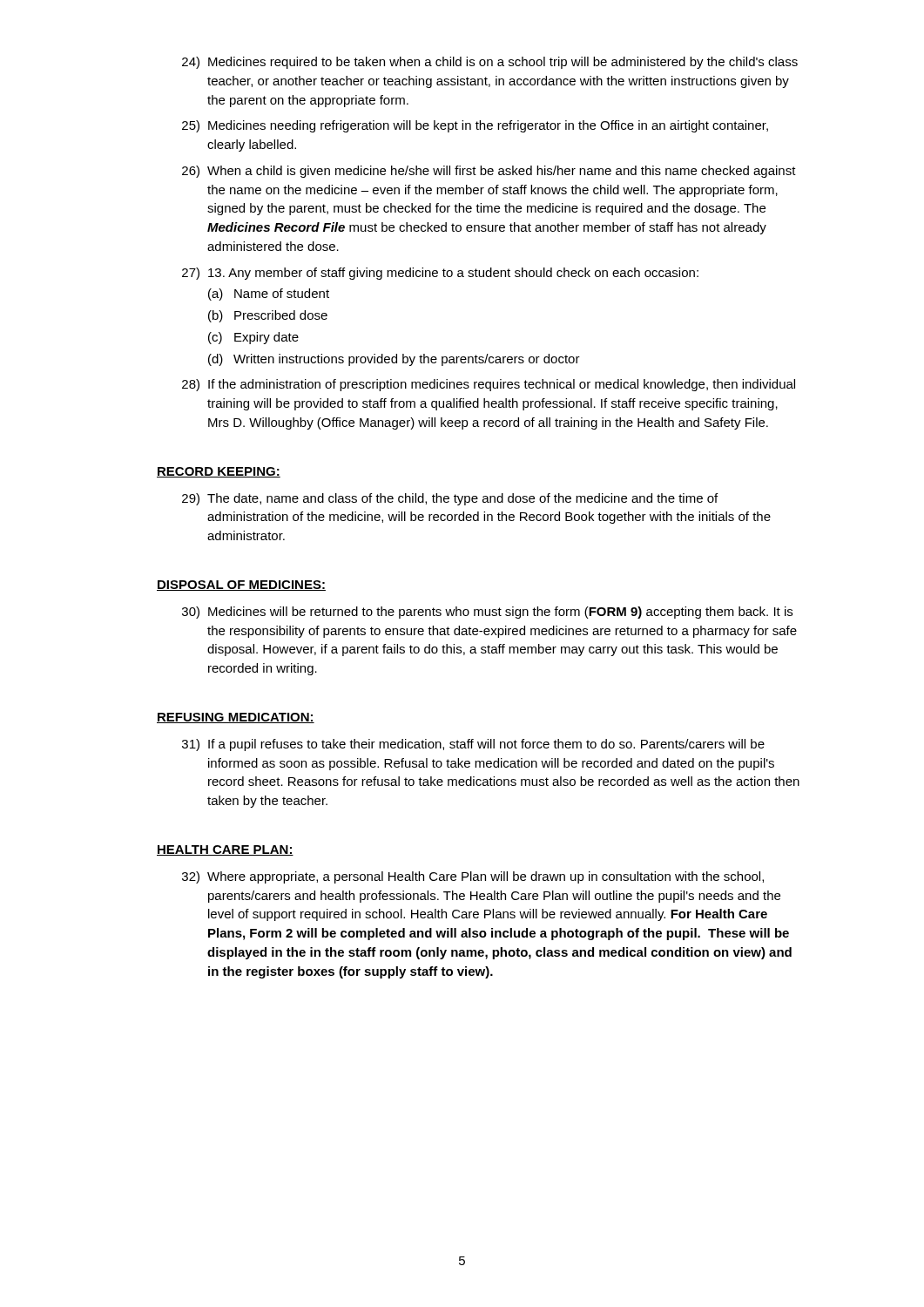Click on the list item that reads "24) Medicines required to"
This screenshot has height=1307, width=924.
point(479,81)
